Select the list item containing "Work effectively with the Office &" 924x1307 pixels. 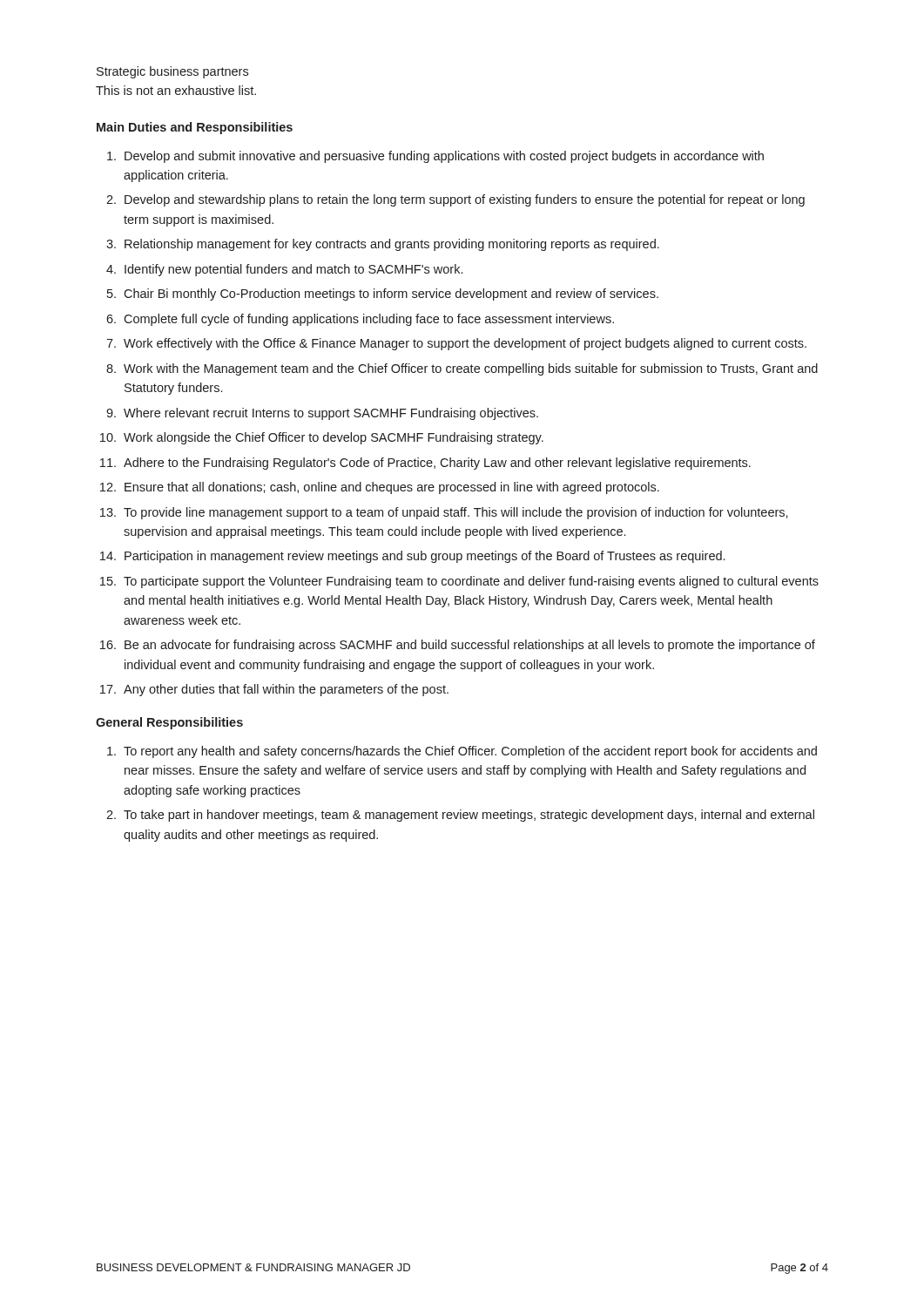click(x=465, y=344)
